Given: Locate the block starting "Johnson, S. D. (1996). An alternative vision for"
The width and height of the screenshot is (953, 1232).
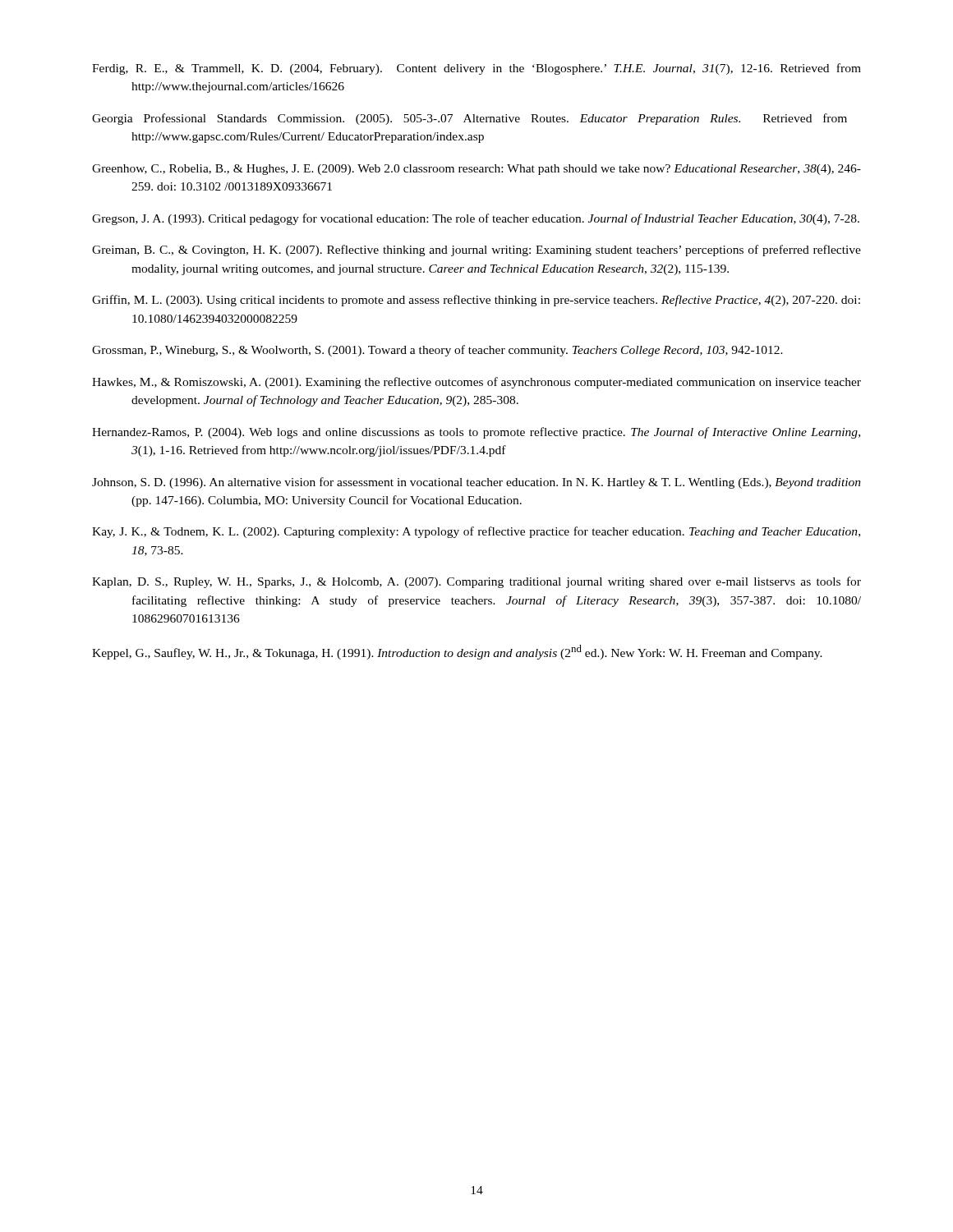Looking at the screenshot, I should 476,491.
